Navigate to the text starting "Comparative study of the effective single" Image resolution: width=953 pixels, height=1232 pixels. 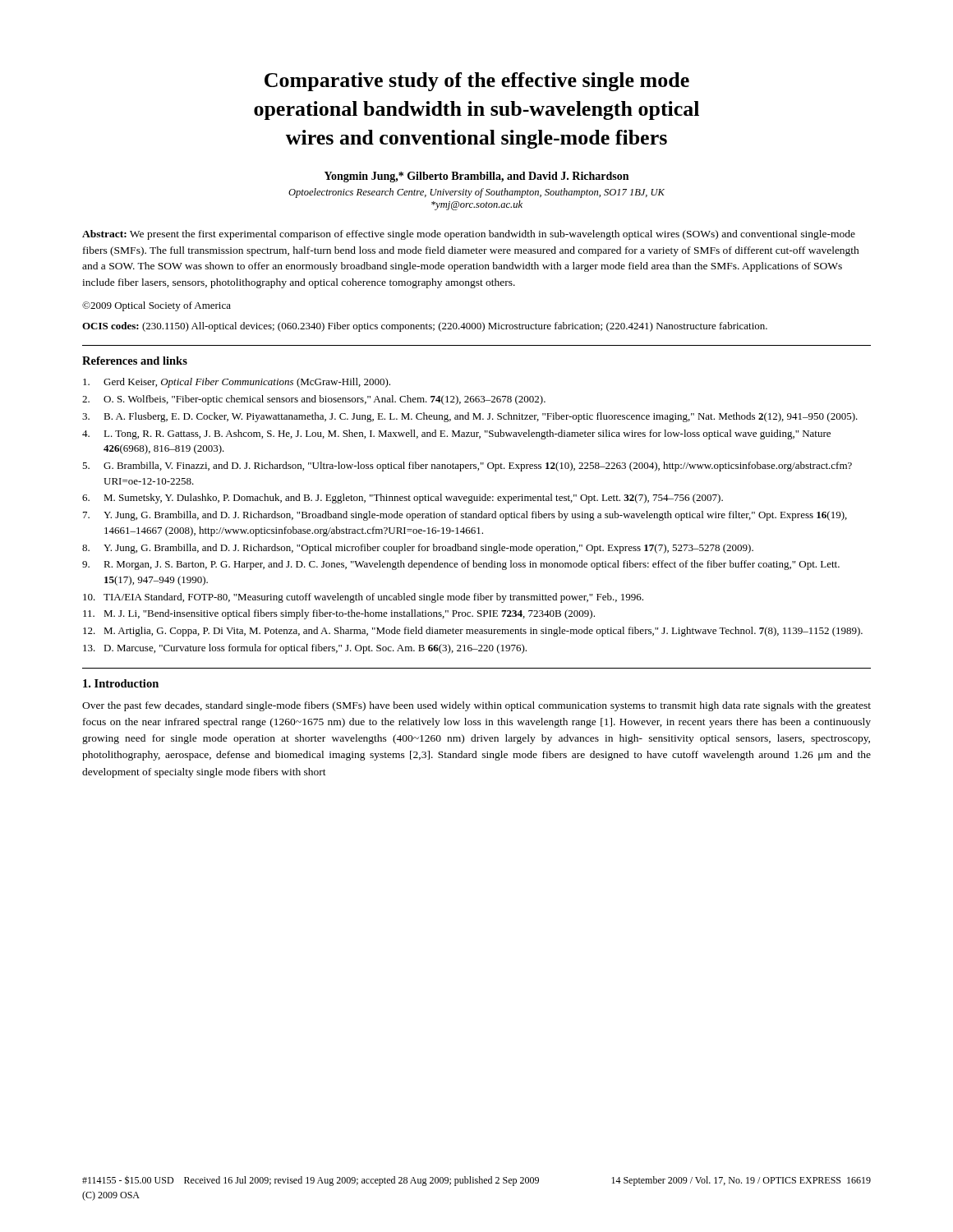click(476, 109)
